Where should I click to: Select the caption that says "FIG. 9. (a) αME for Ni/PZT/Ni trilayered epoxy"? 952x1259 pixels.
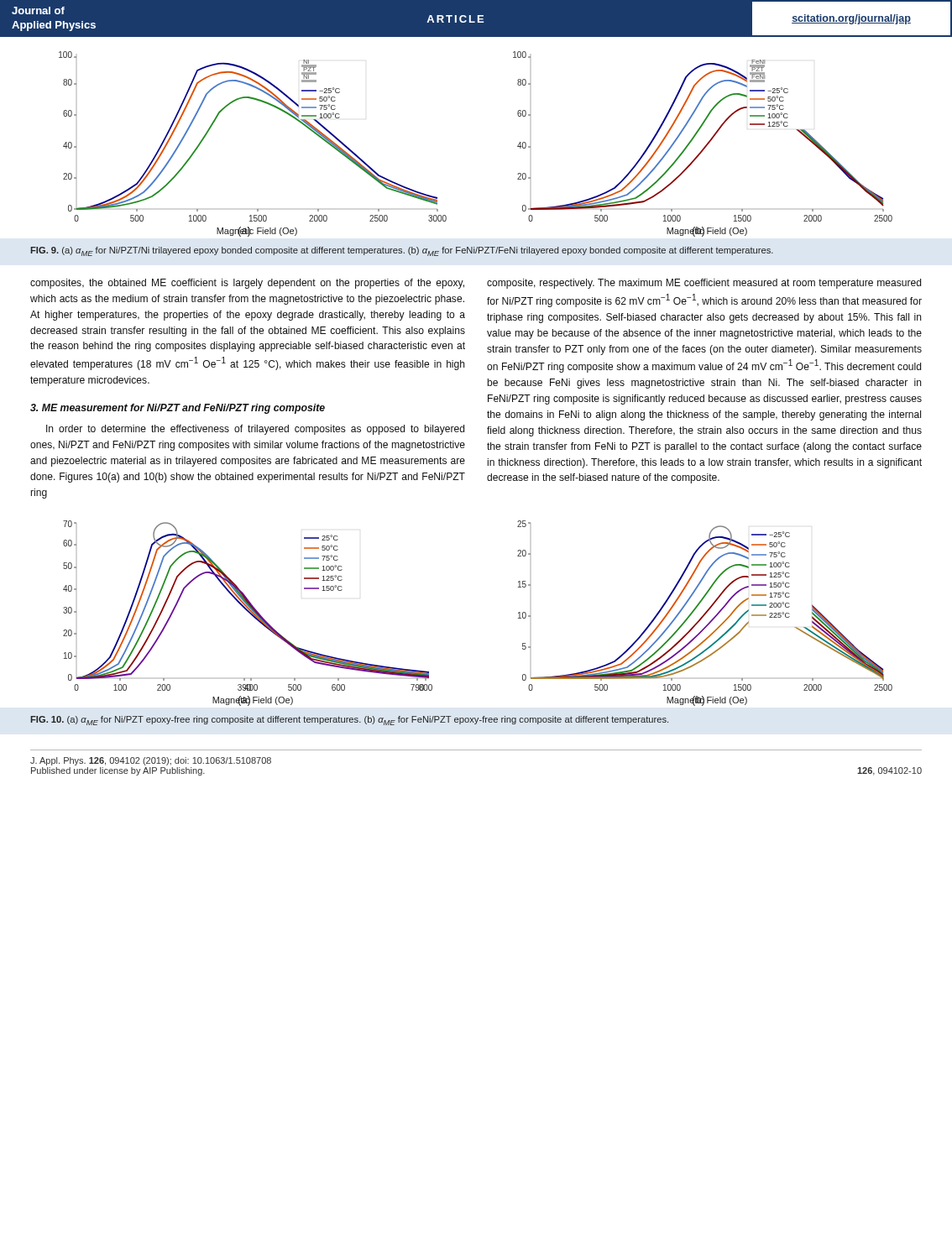click(402, 251)
